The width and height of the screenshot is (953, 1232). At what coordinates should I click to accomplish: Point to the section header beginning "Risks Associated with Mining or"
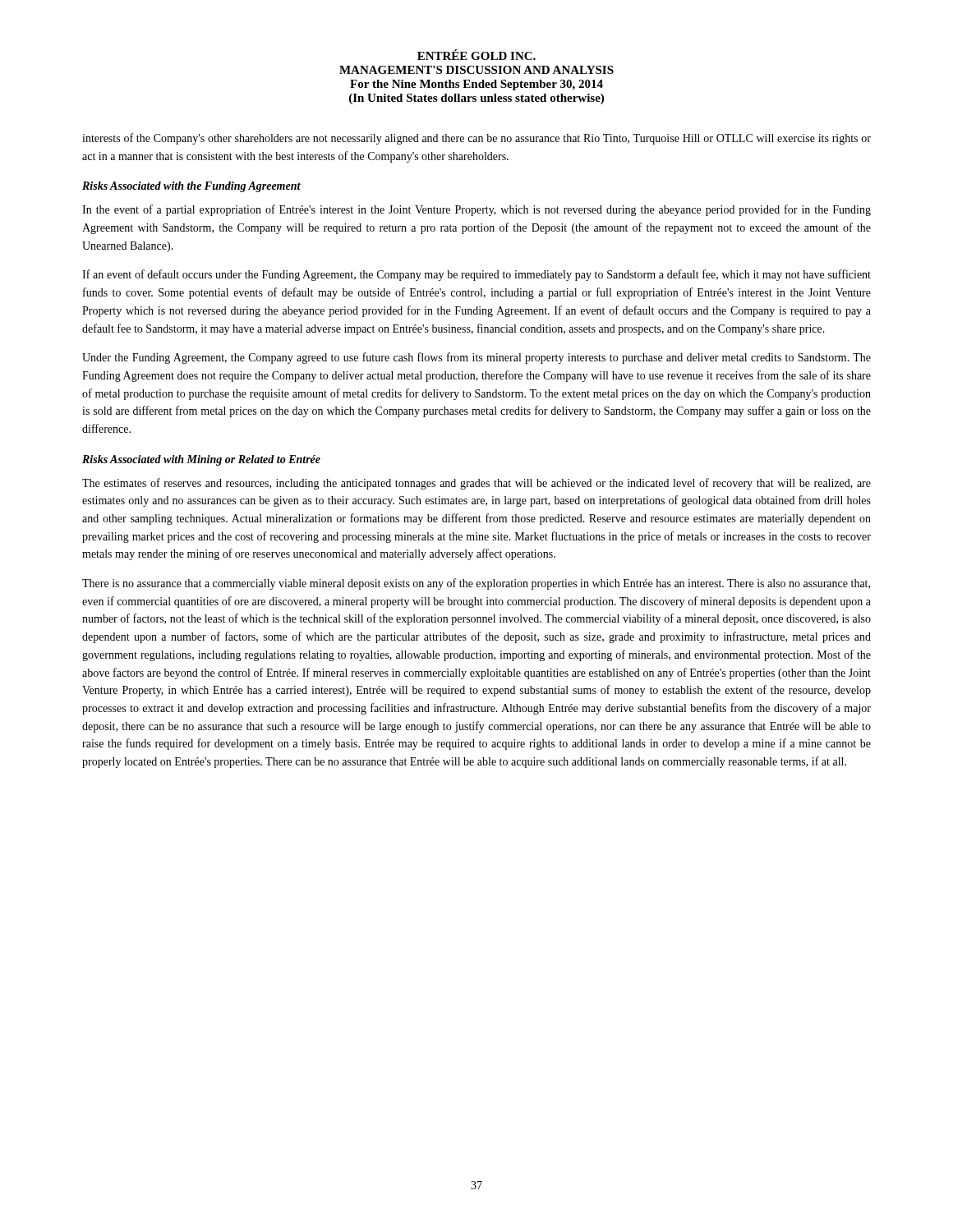(x=201, y=459)
